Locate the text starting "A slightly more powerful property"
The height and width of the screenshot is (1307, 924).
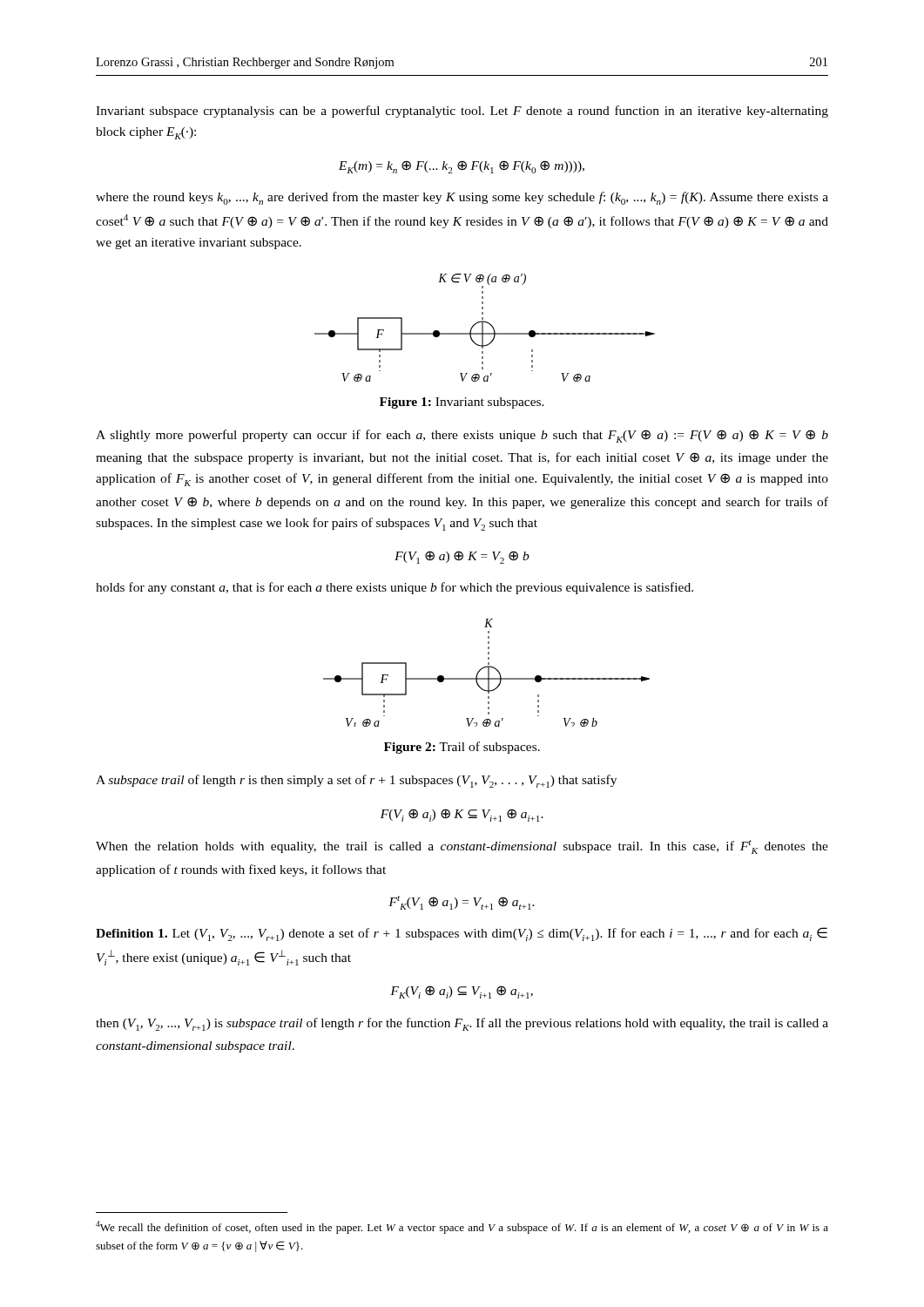pos(462,480)
